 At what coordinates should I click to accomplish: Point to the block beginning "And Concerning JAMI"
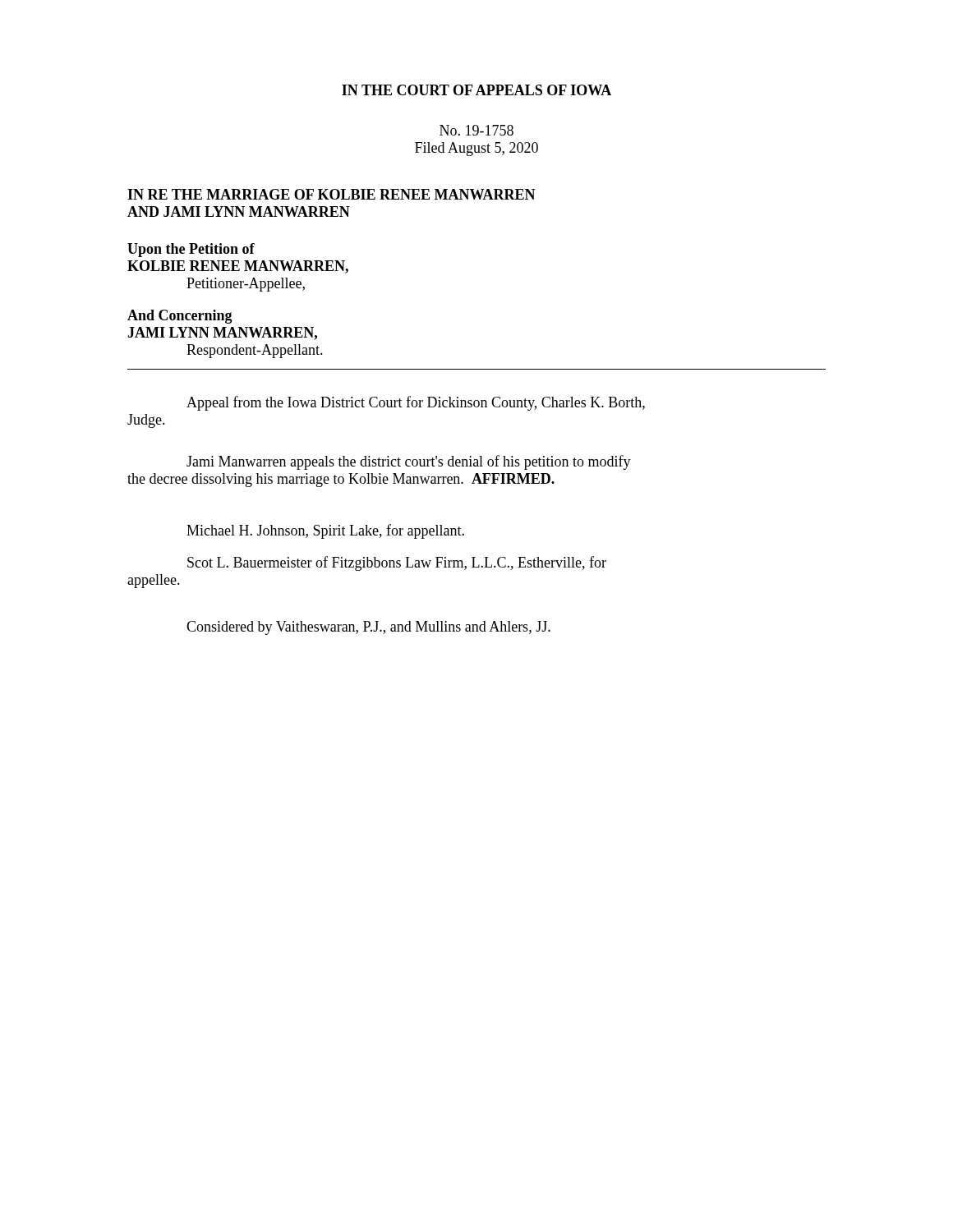click(x=225, y=333)
